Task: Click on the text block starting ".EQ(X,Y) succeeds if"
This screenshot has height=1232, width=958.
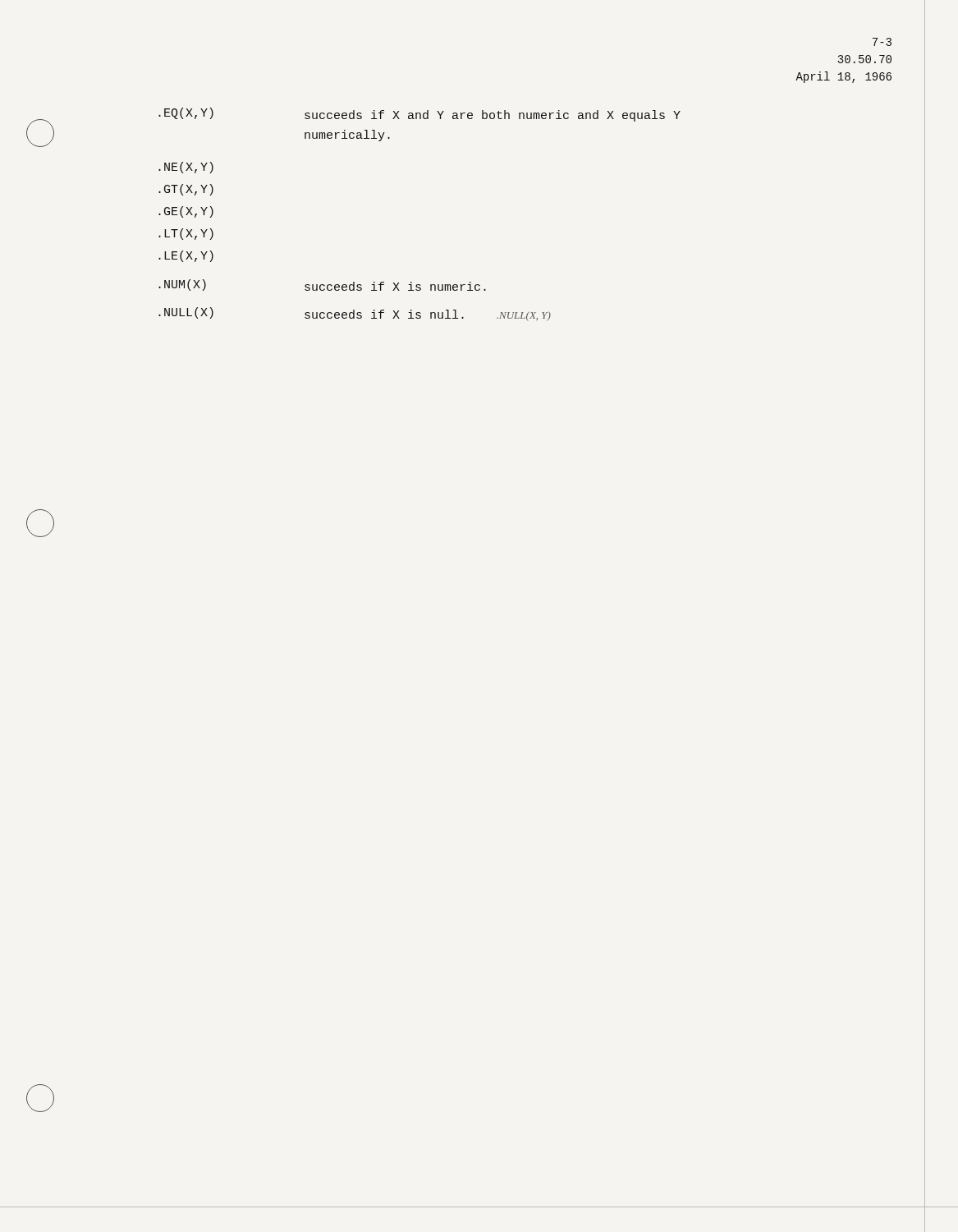Action: pyautogui.click(x=516, y=127)
